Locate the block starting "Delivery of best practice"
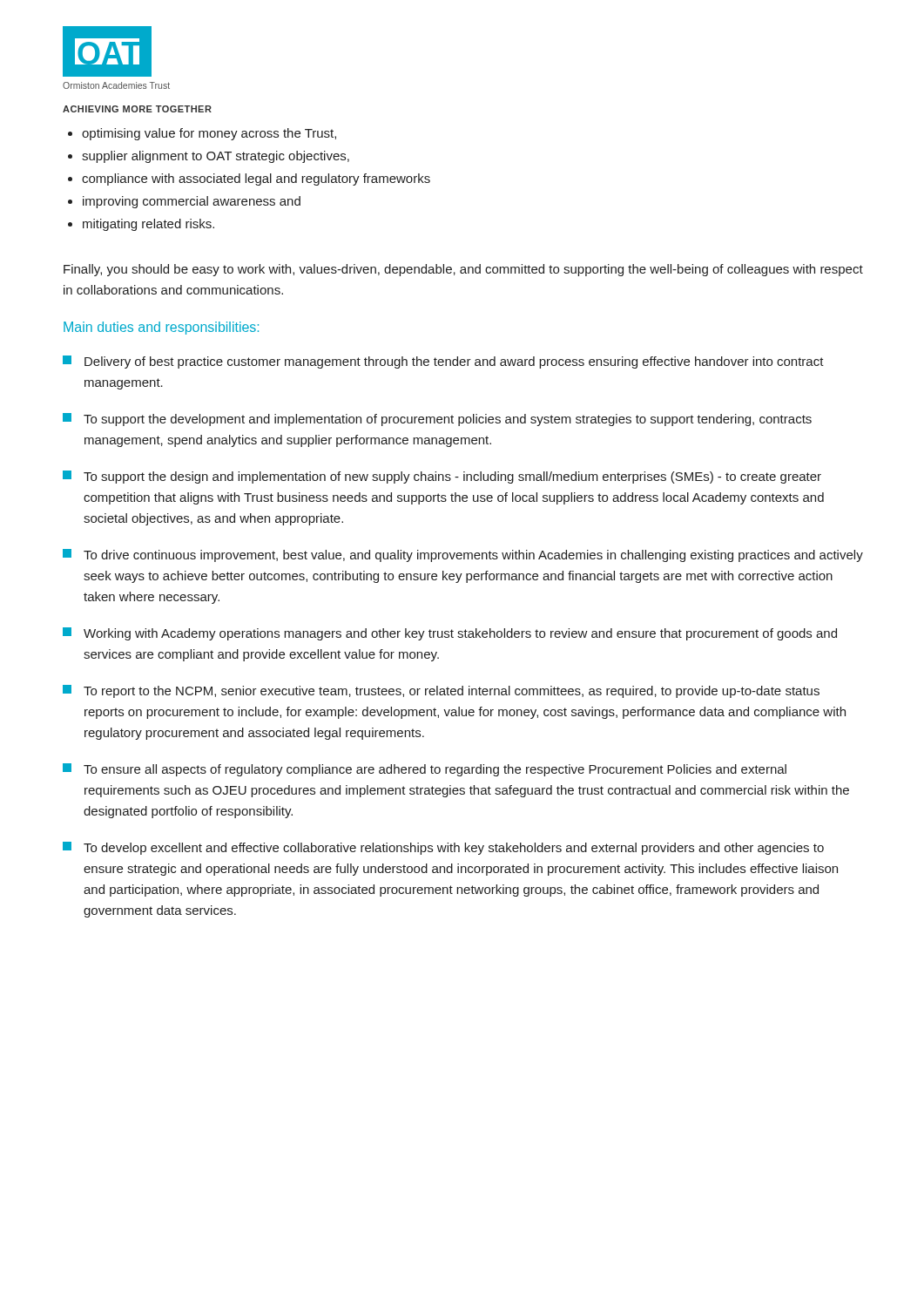The height and width of the screenshot is (1307, 924). click(x=463, y=372)
